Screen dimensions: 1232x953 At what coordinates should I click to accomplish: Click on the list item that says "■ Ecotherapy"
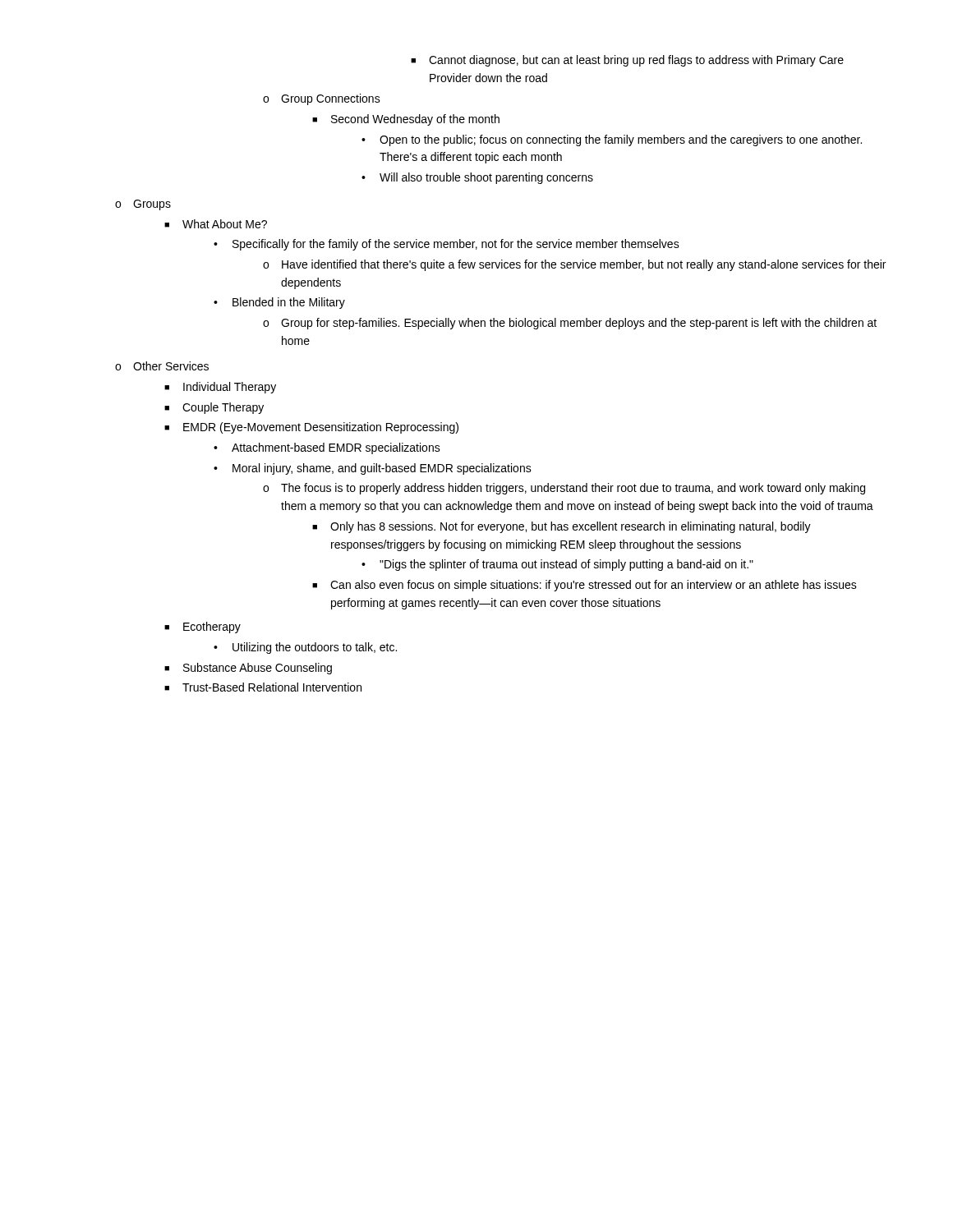[x=202, y=628]
